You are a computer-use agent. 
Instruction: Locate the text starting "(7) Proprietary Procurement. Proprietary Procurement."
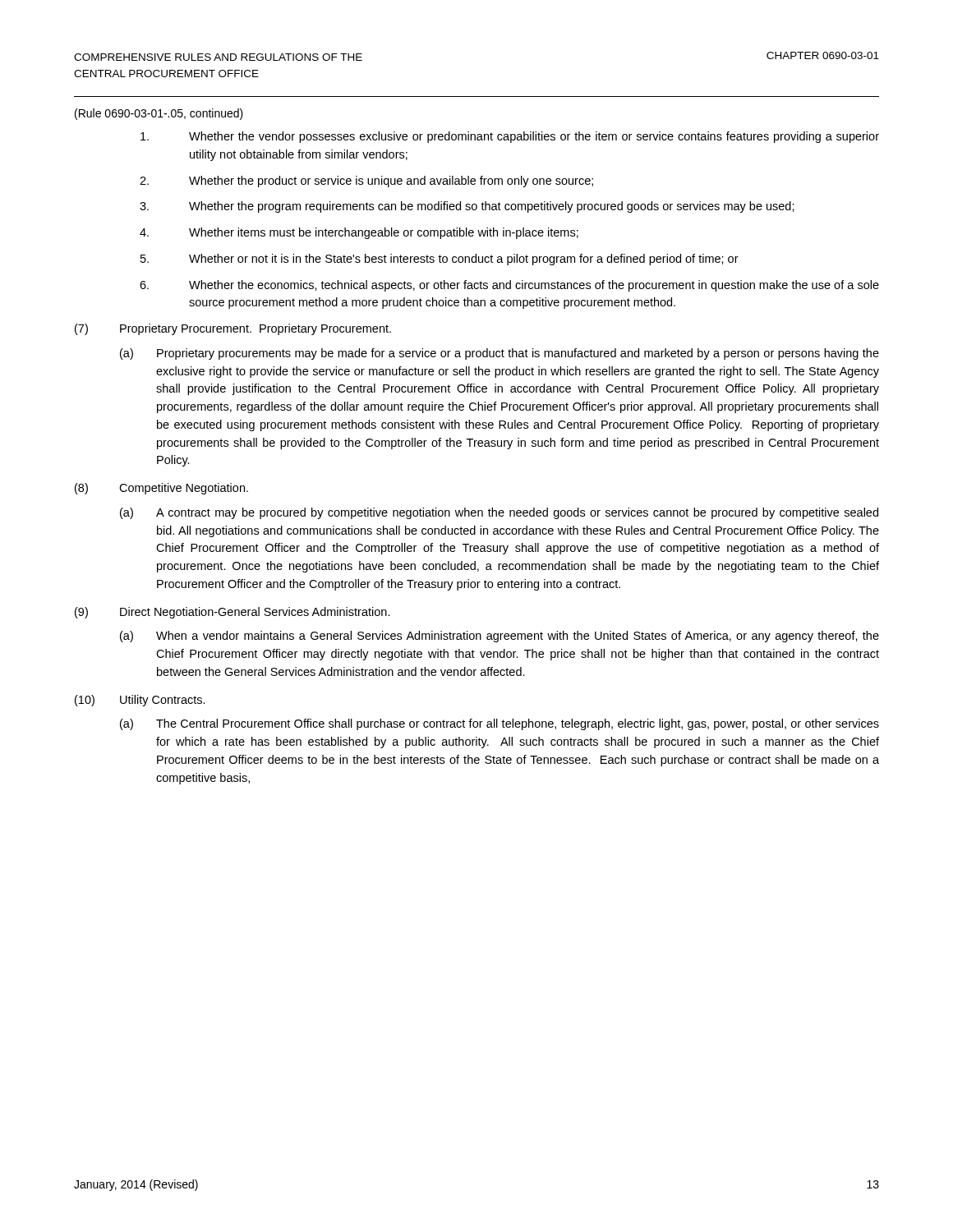(x=233, y=329)
